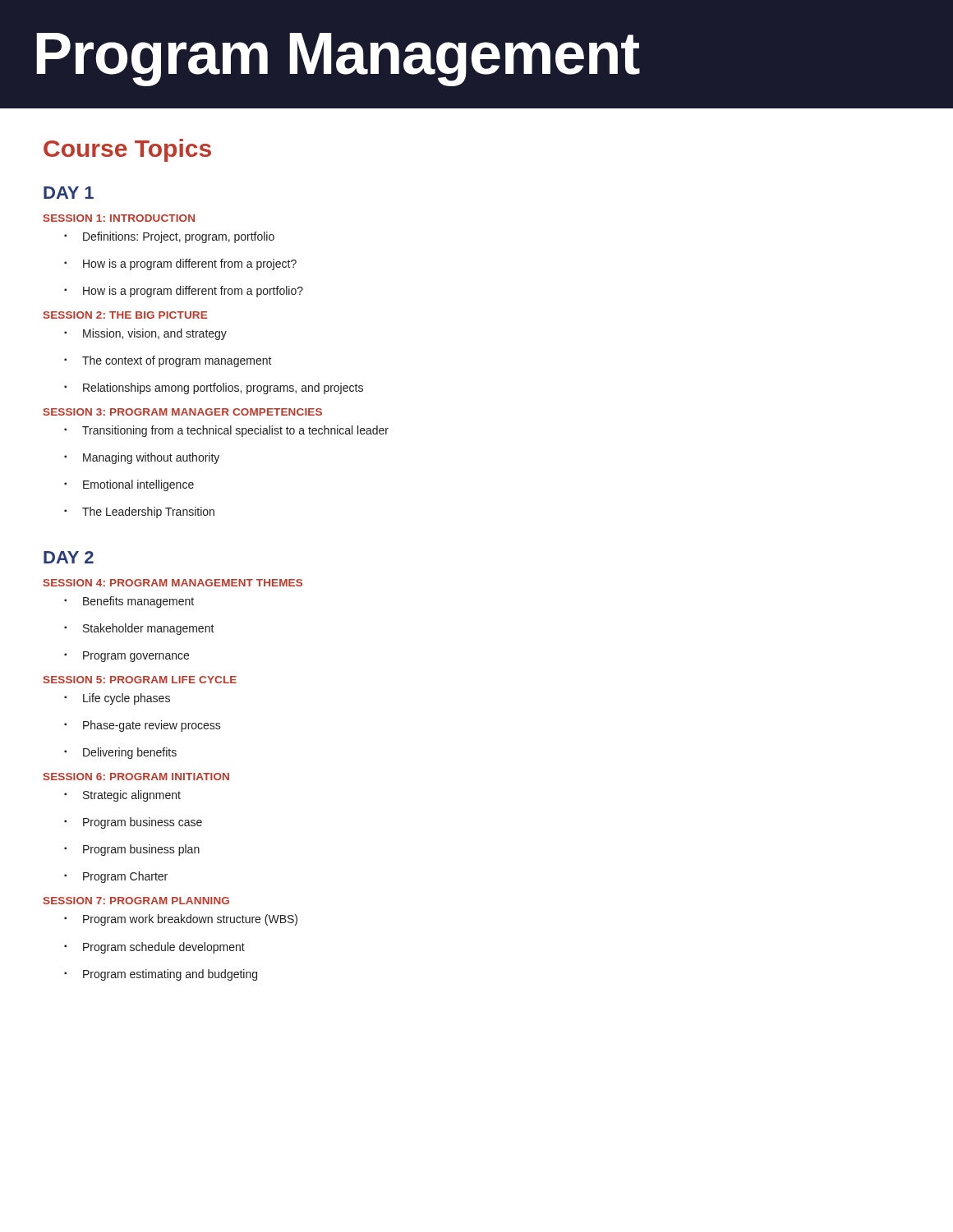
Task: Find the text block starting "Program business plan"
Action: pos(132,850)
